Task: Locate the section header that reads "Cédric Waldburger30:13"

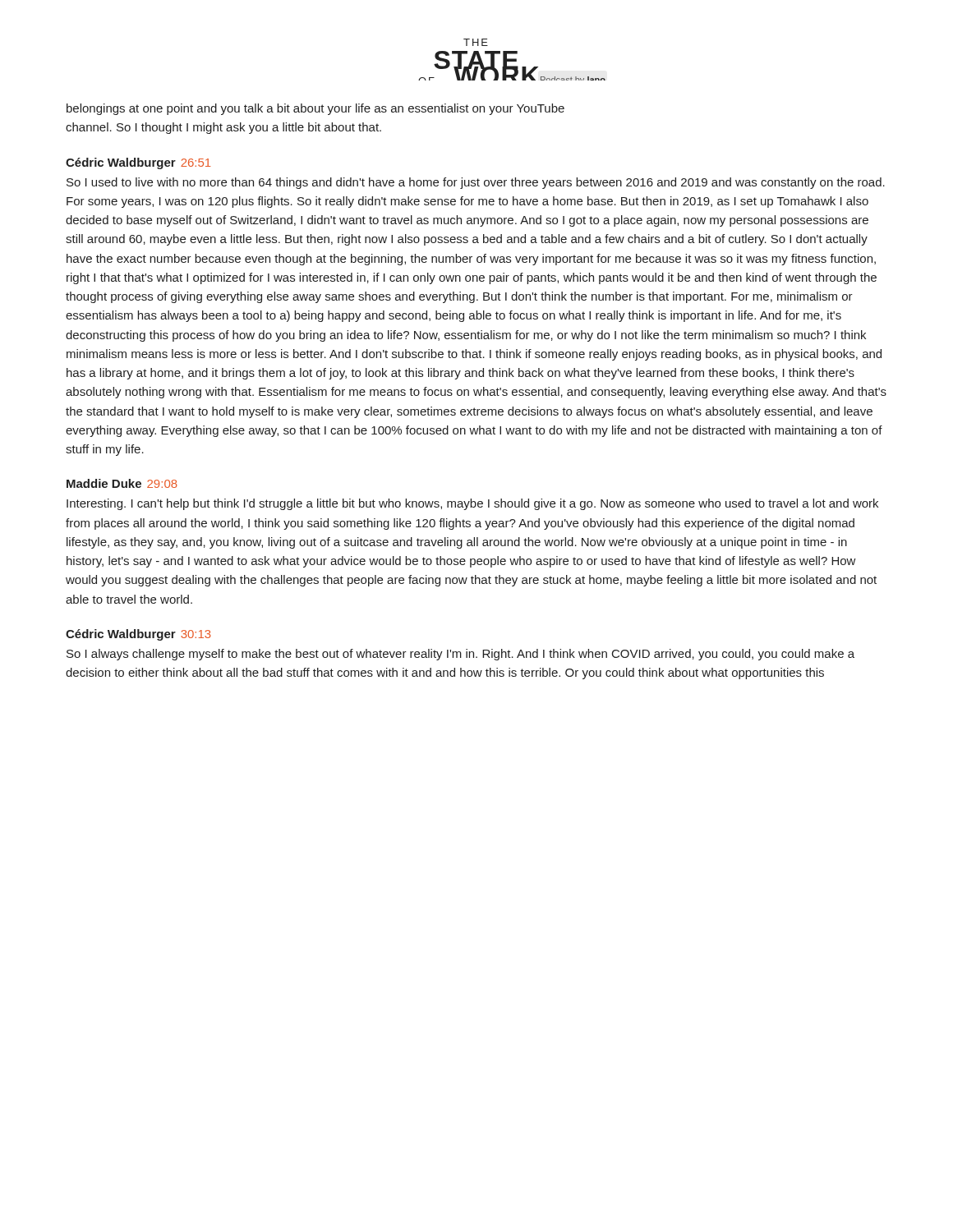Action: [139, 633]
